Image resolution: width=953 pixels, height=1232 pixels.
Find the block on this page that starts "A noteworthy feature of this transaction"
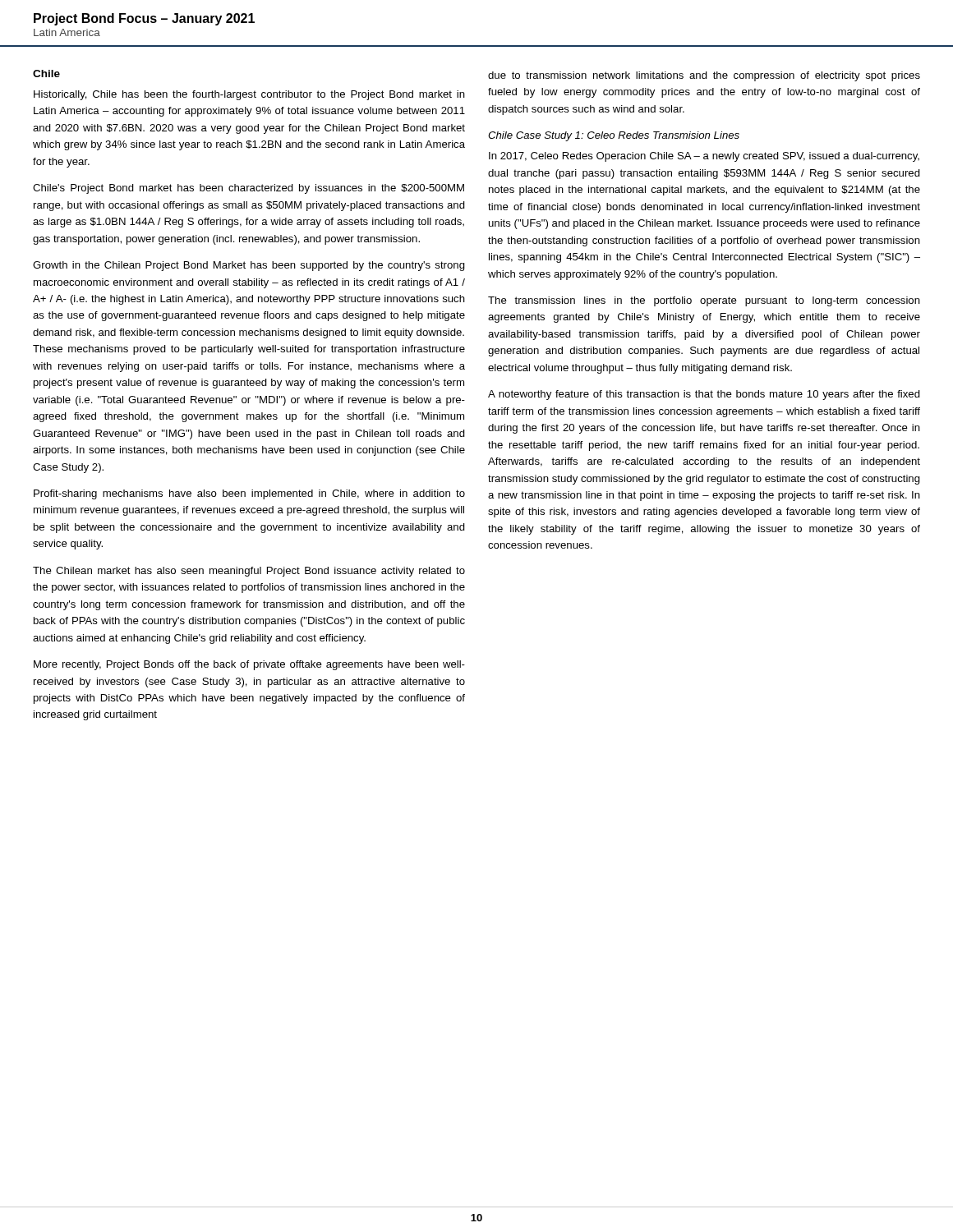click(x=704, y=470)
